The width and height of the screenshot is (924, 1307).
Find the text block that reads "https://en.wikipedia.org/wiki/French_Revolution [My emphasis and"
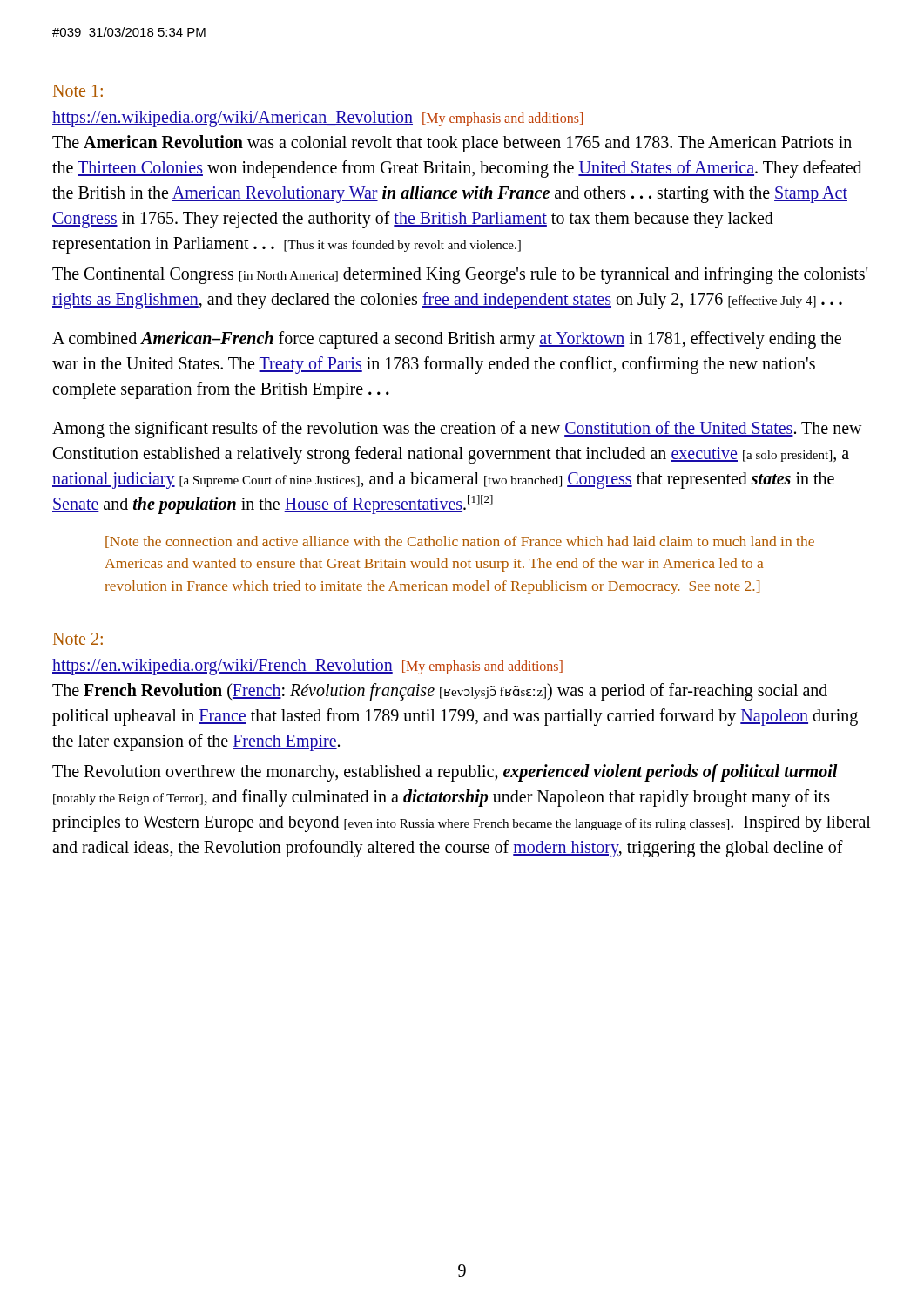coord(462,703)
